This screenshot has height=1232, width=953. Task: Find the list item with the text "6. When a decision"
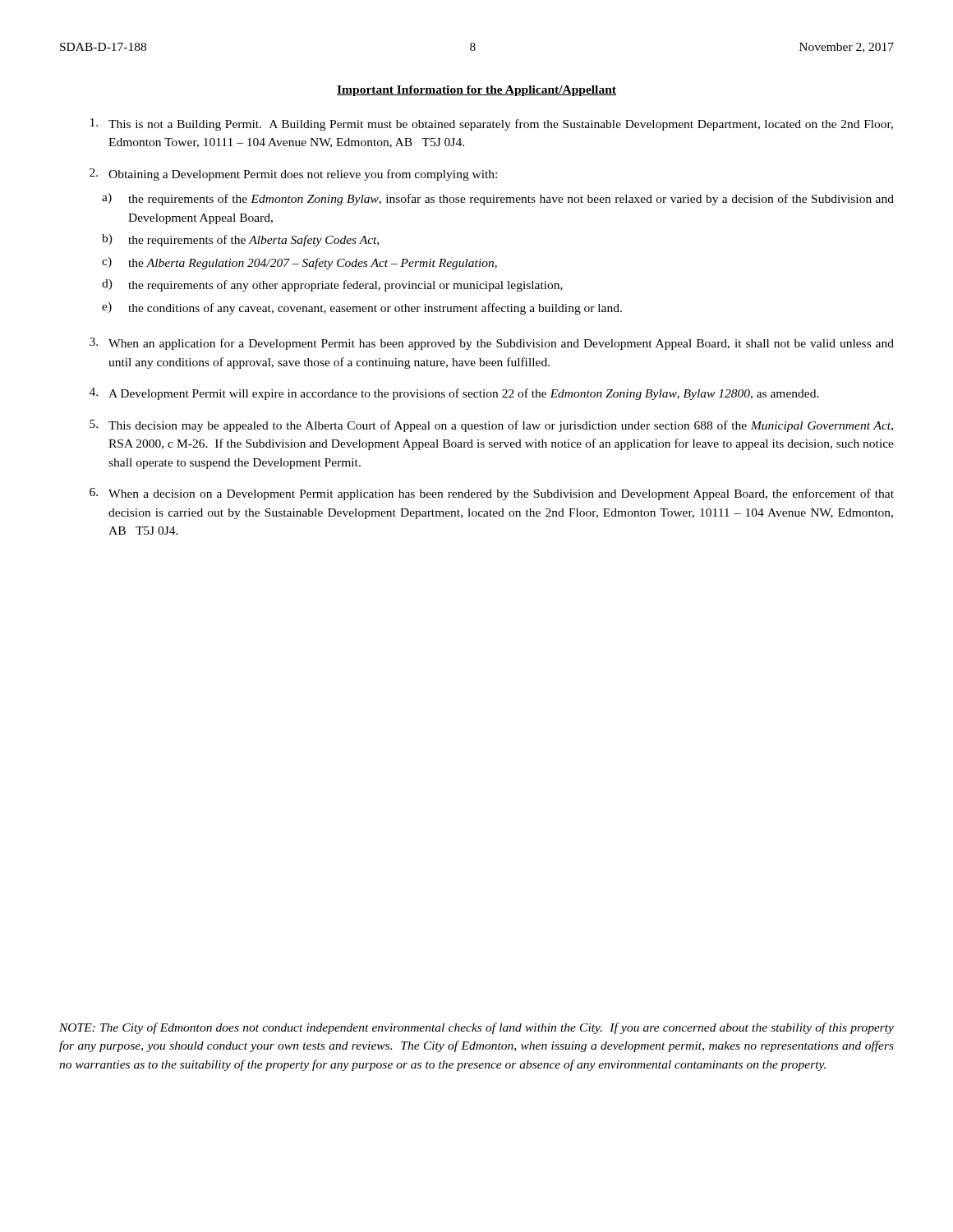[x=476, y=512]
